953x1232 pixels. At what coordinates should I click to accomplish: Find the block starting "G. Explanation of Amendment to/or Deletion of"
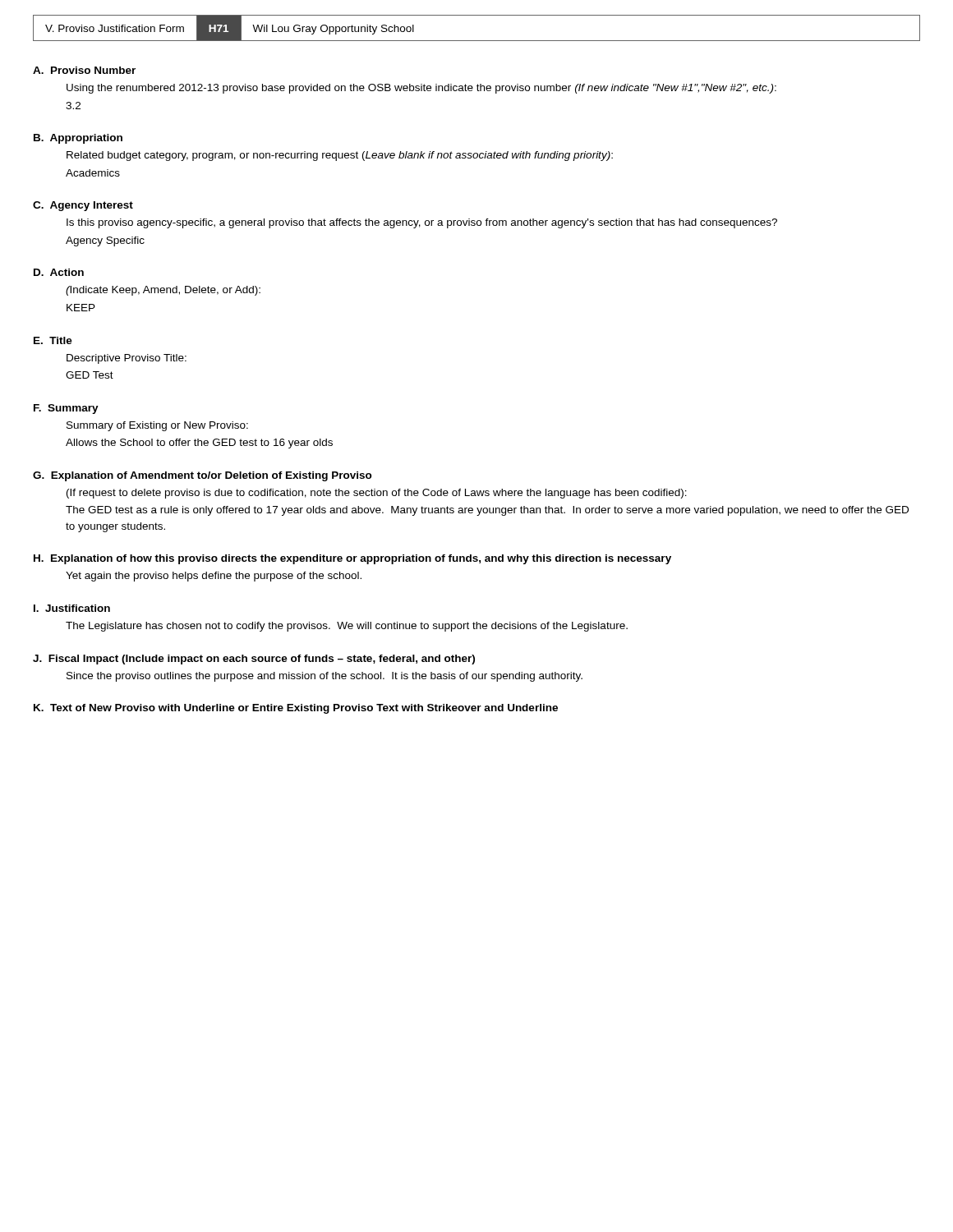point(203,476)
